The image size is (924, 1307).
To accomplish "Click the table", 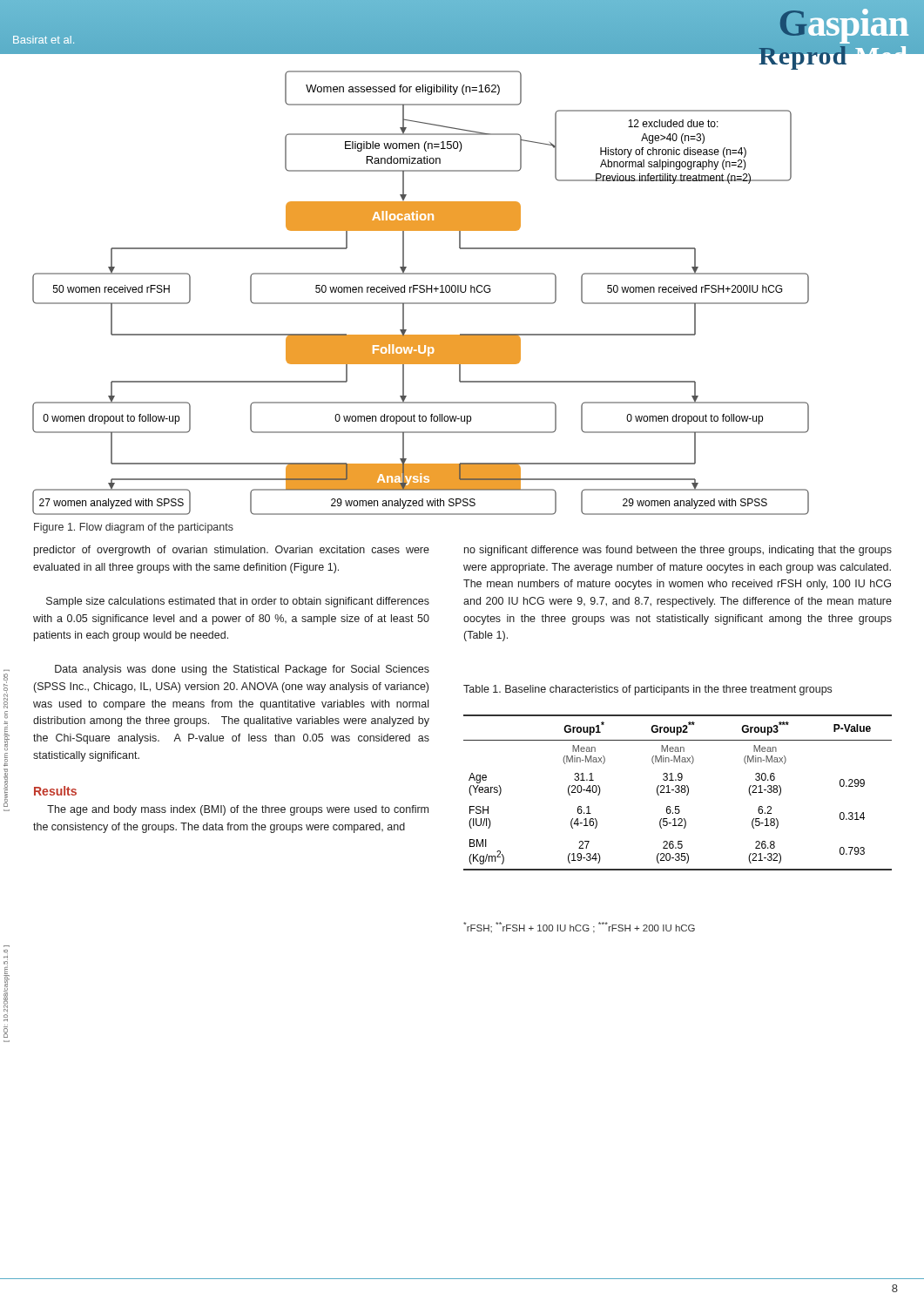I will (x=678, y=792).
